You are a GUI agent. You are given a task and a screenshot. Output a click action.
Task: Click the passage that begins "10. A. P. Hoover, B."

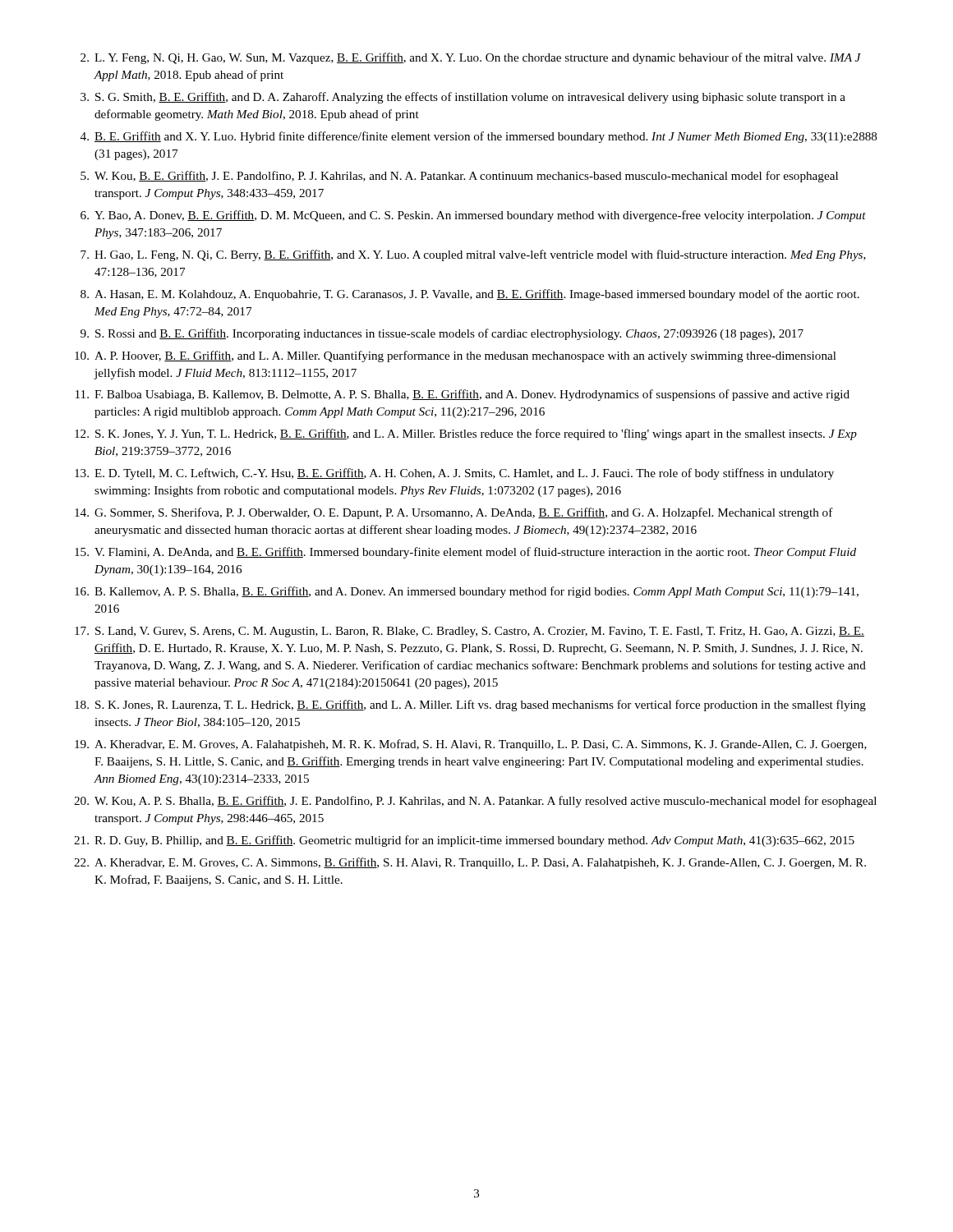point(470,364)
